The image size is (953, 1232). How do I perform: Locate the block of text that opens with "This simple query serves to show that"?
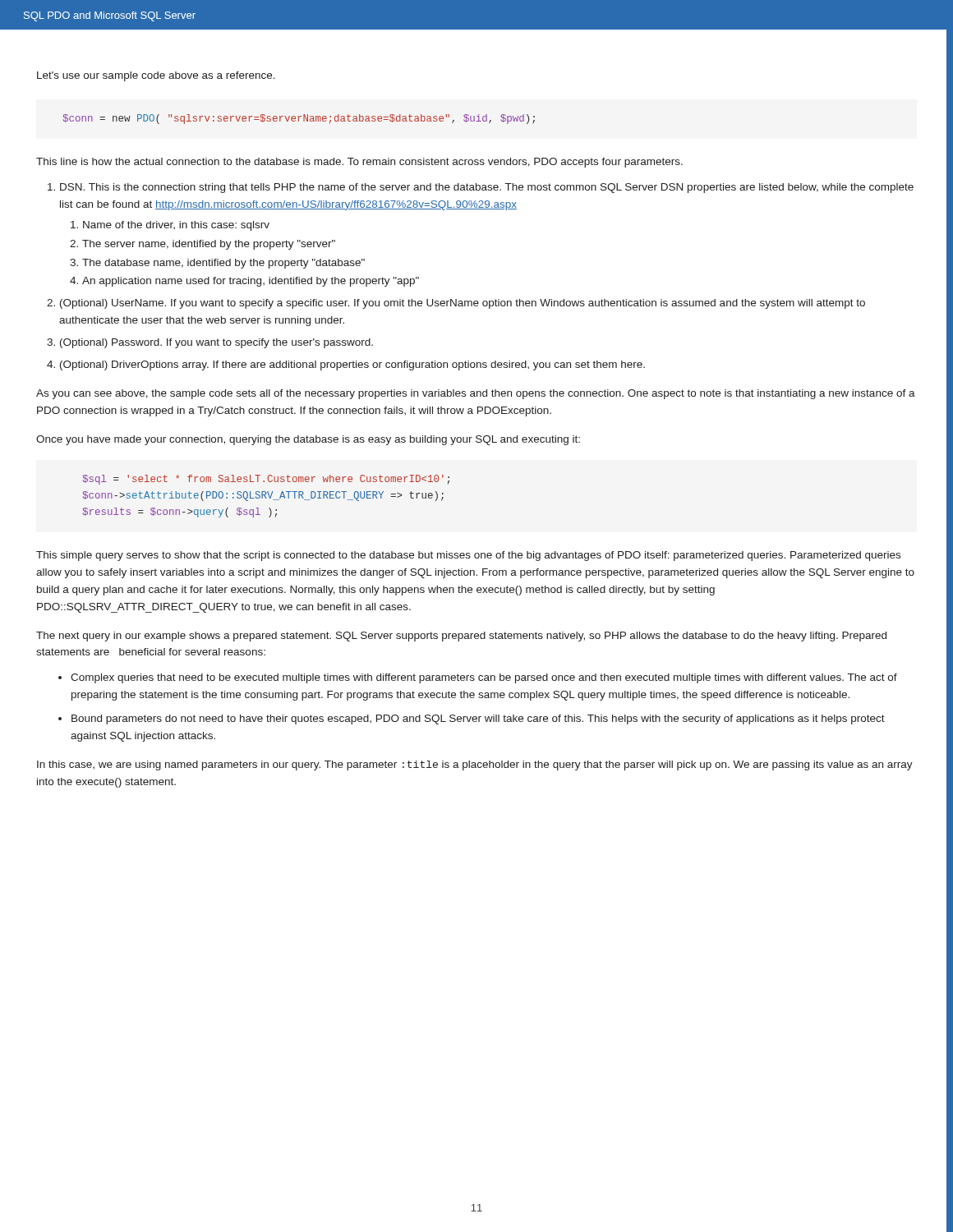coord(475,580)
